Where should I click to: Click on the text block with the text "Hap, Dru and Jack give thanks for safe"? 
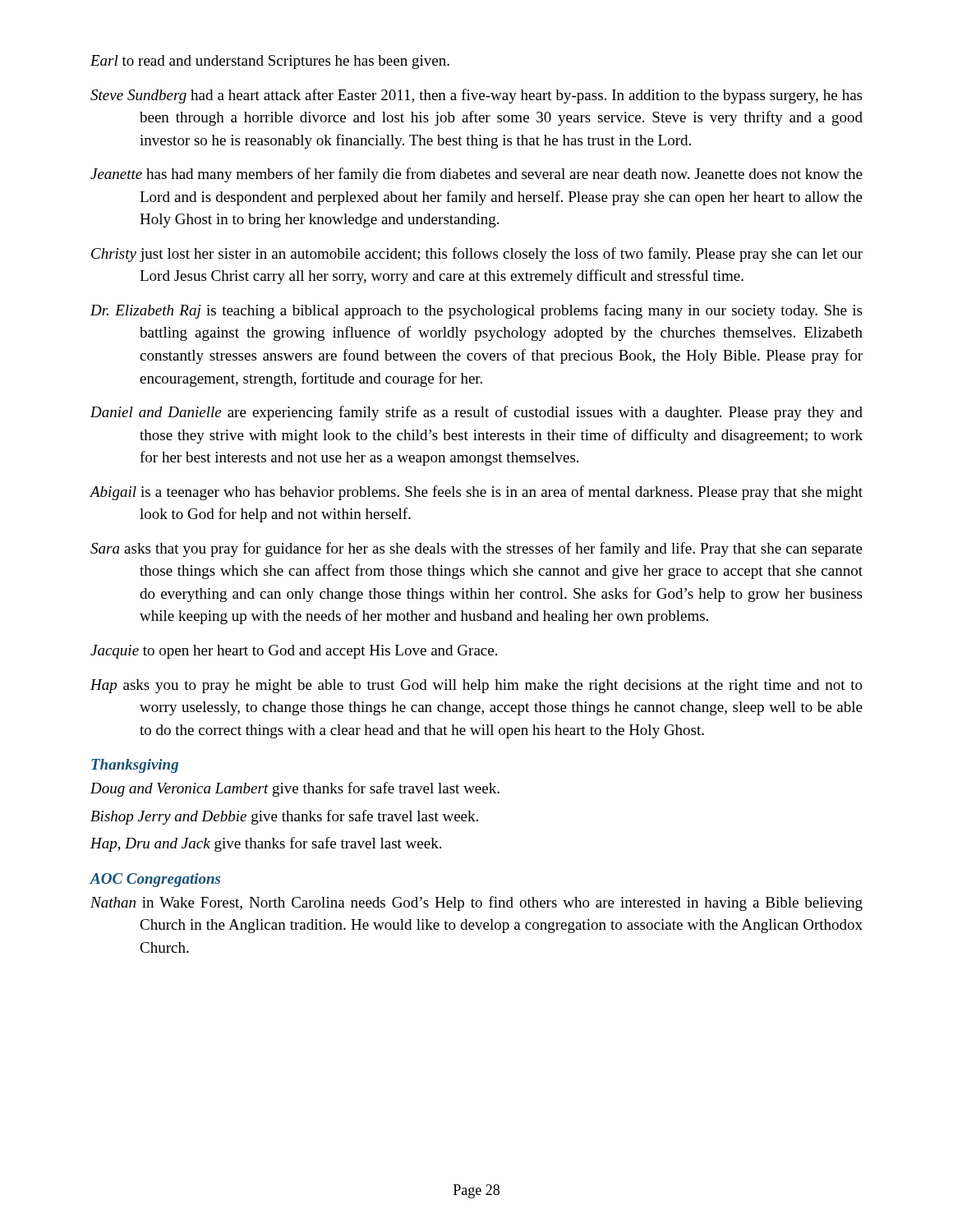pyautogui.click(x=266, y=843)
